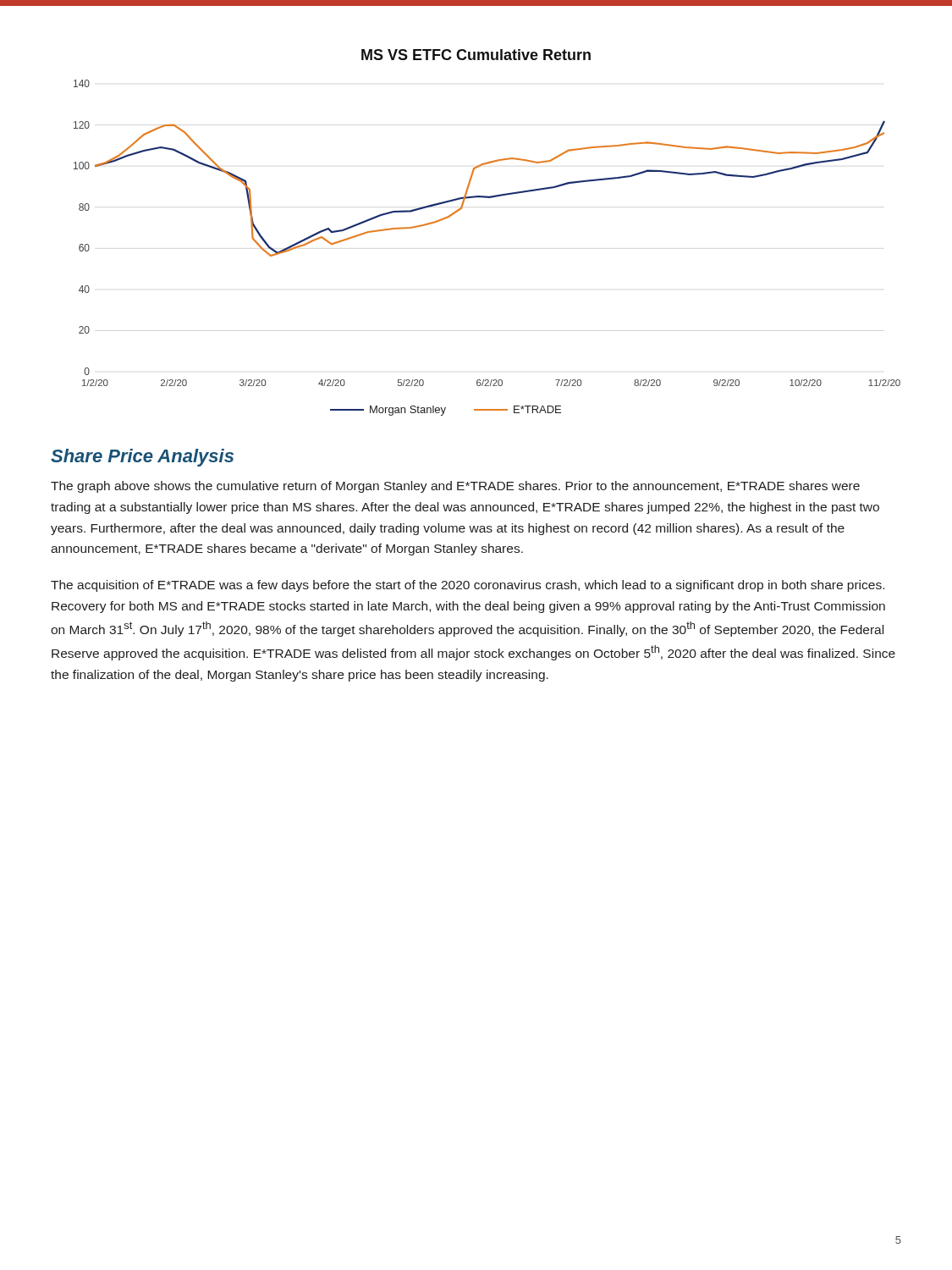Point to the text block starting "Share Price Analysis"

coord(143,456)
